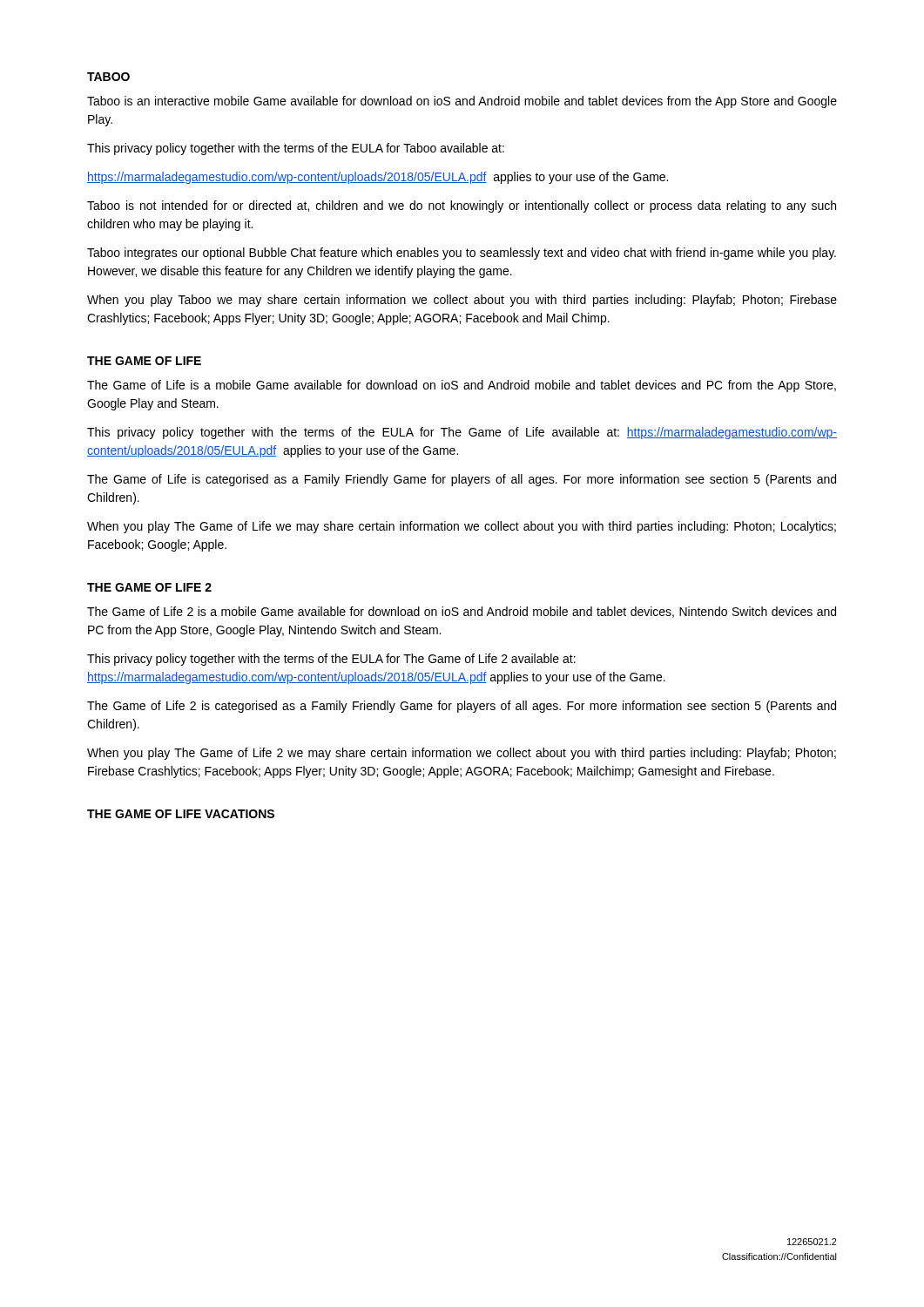Point to the block beginning "Taboo is an interactive mobile Game"
This screenshot has width=924, height=1307.
pyautogui.click(x=462, y=110)
